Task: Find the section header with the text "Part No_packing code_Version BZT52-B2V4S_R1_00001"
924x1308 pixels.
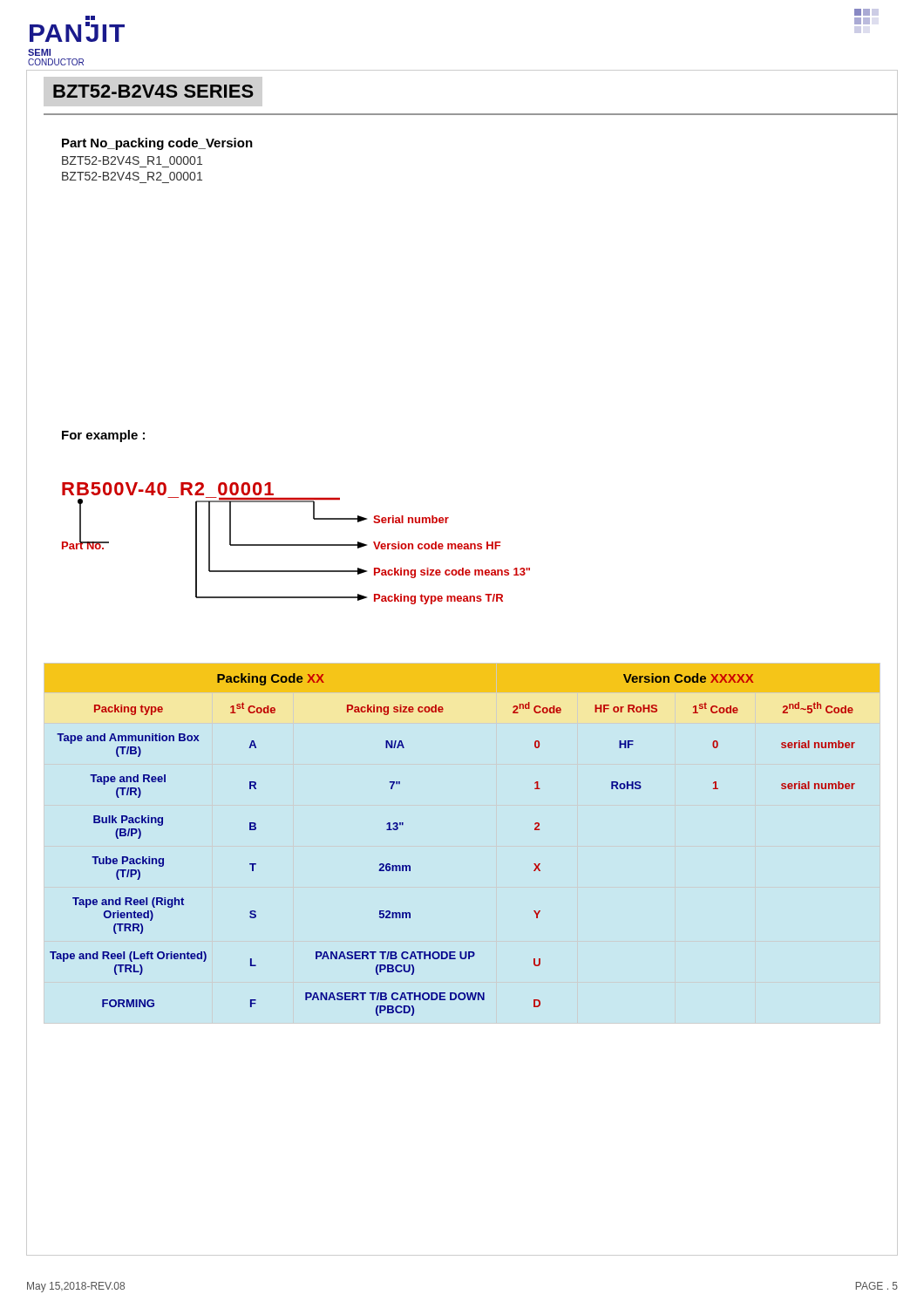Action: [157, 159]
